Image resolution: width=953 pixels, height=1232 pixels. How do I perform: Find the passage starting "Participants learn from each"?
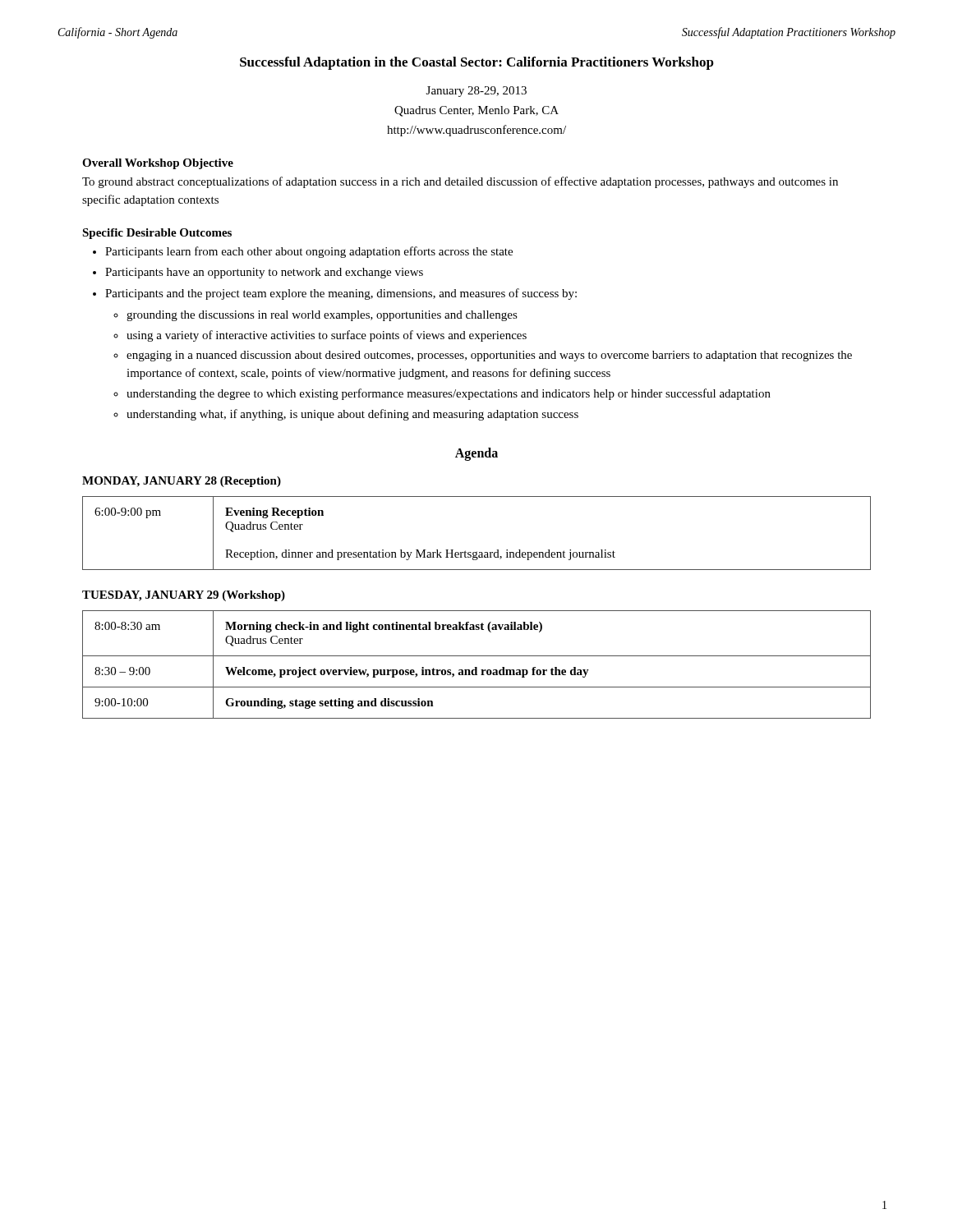(309, 251)
